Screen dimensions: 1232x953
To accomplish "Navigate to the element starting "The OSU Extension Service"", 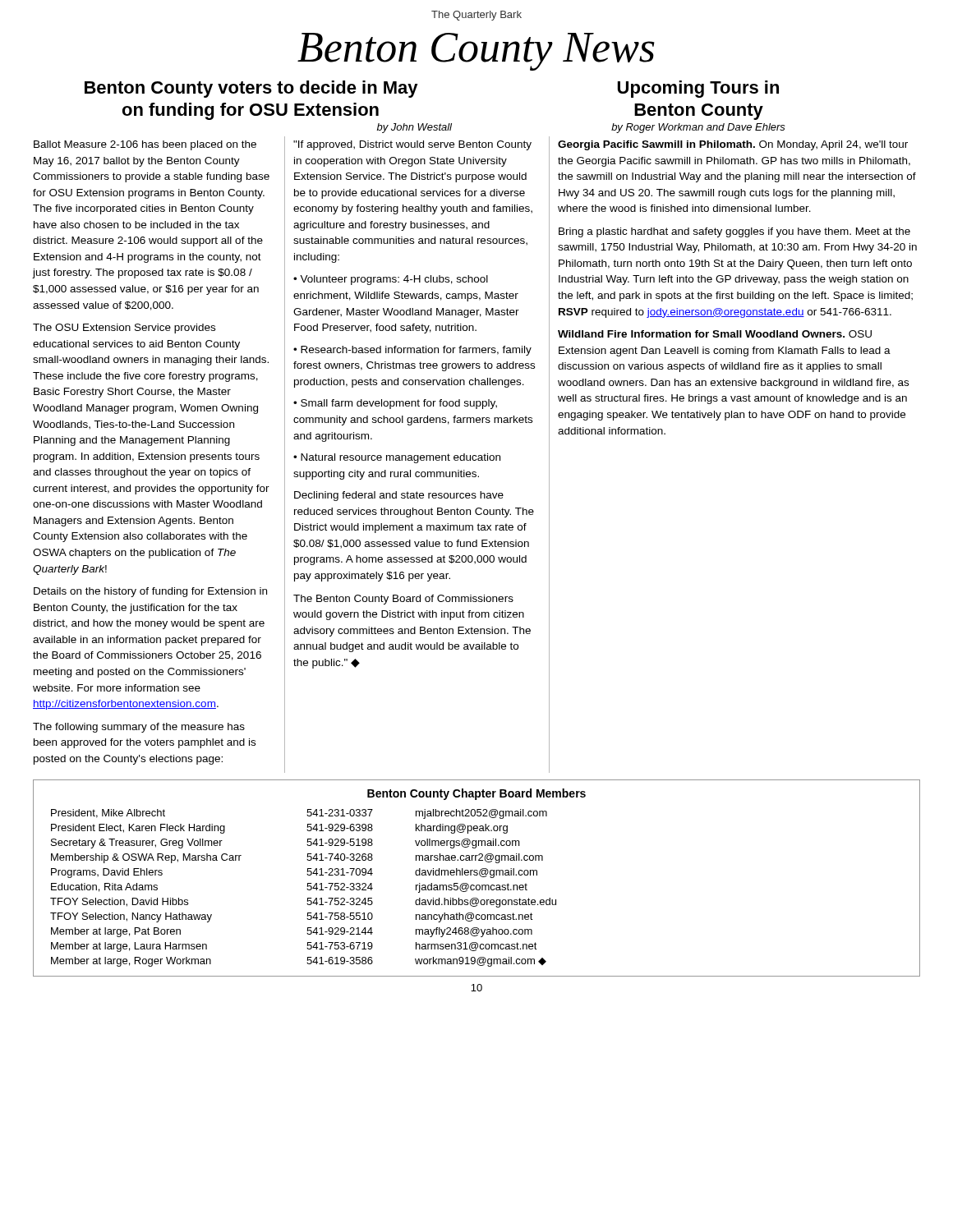I will coord(152,448).
